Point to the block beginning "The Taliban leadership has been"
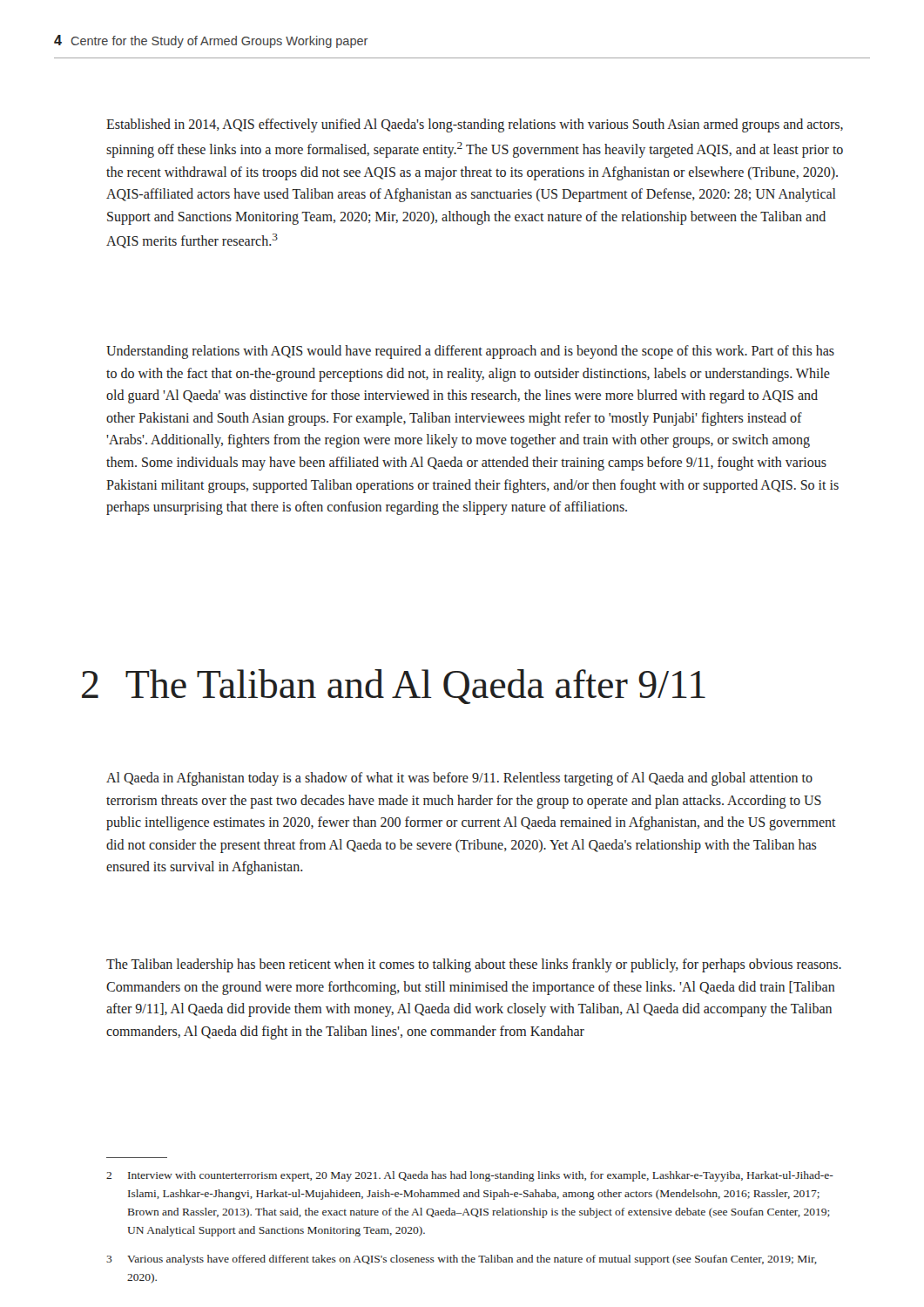This screenshot has height=1307, width=924. point(475,998)
